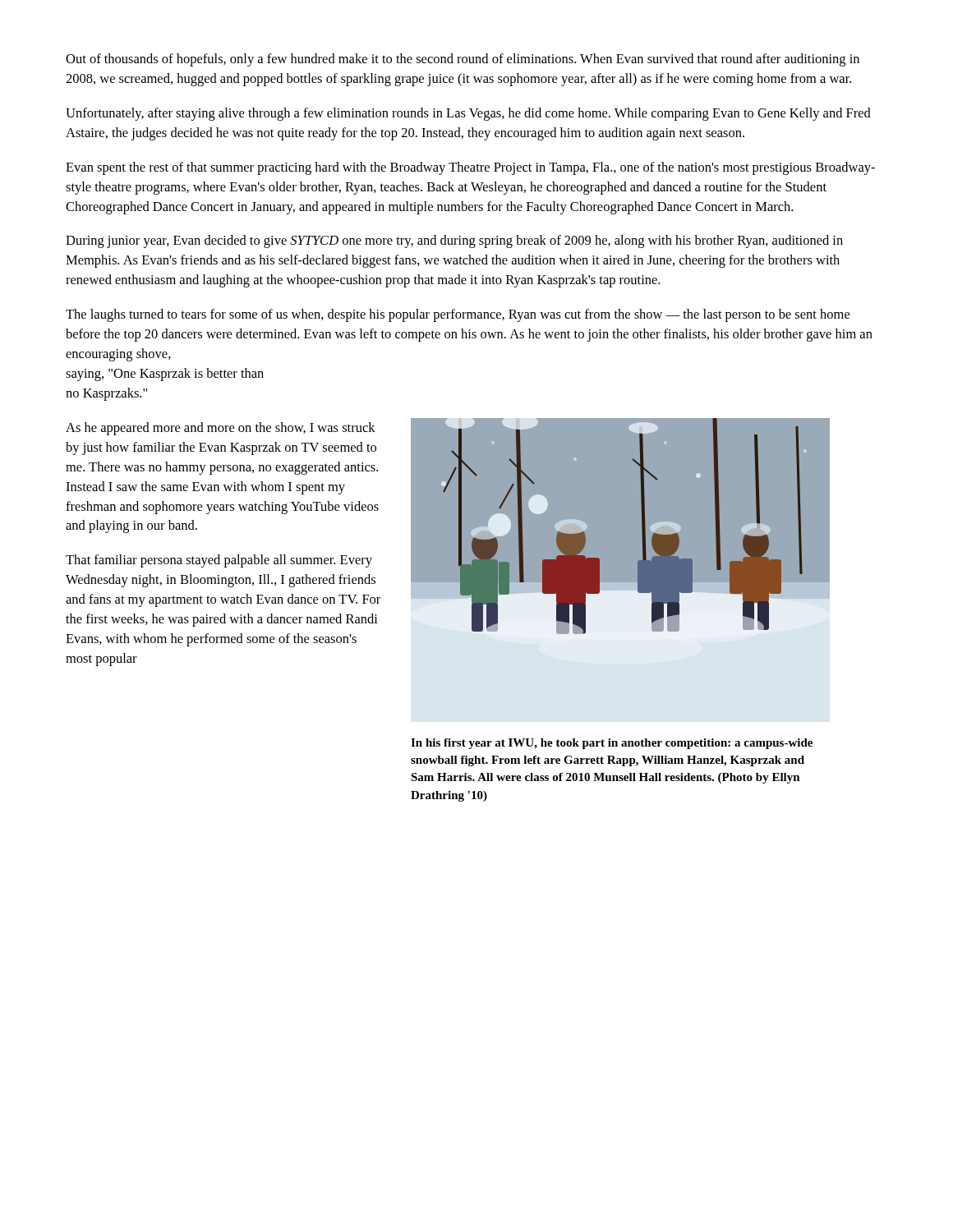The image size is (953, 1232).
Task: Navigate to the text block starting "Evan spent the"
Action: point(476,187)
